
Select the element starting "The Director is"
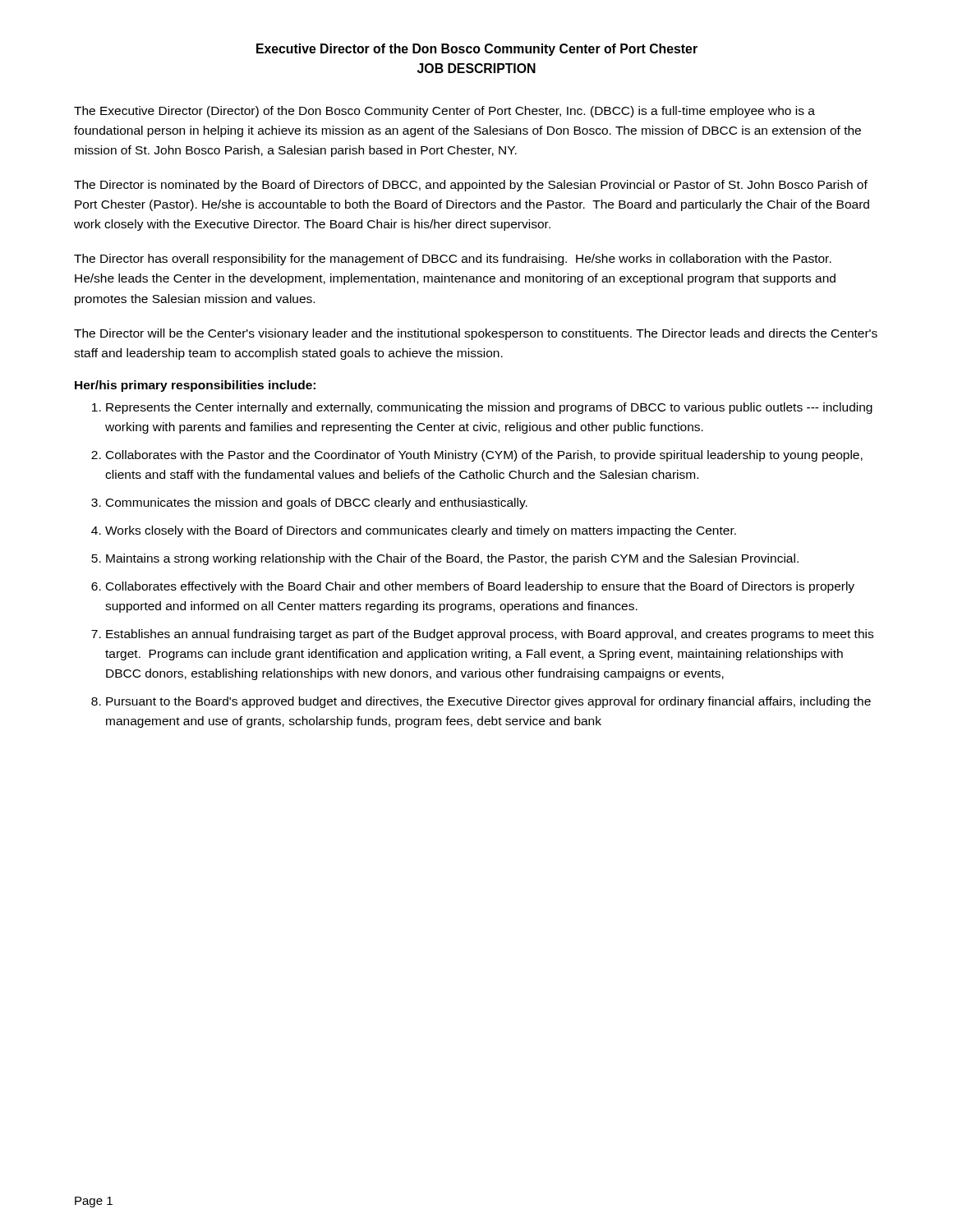click(x=472, y=204)
